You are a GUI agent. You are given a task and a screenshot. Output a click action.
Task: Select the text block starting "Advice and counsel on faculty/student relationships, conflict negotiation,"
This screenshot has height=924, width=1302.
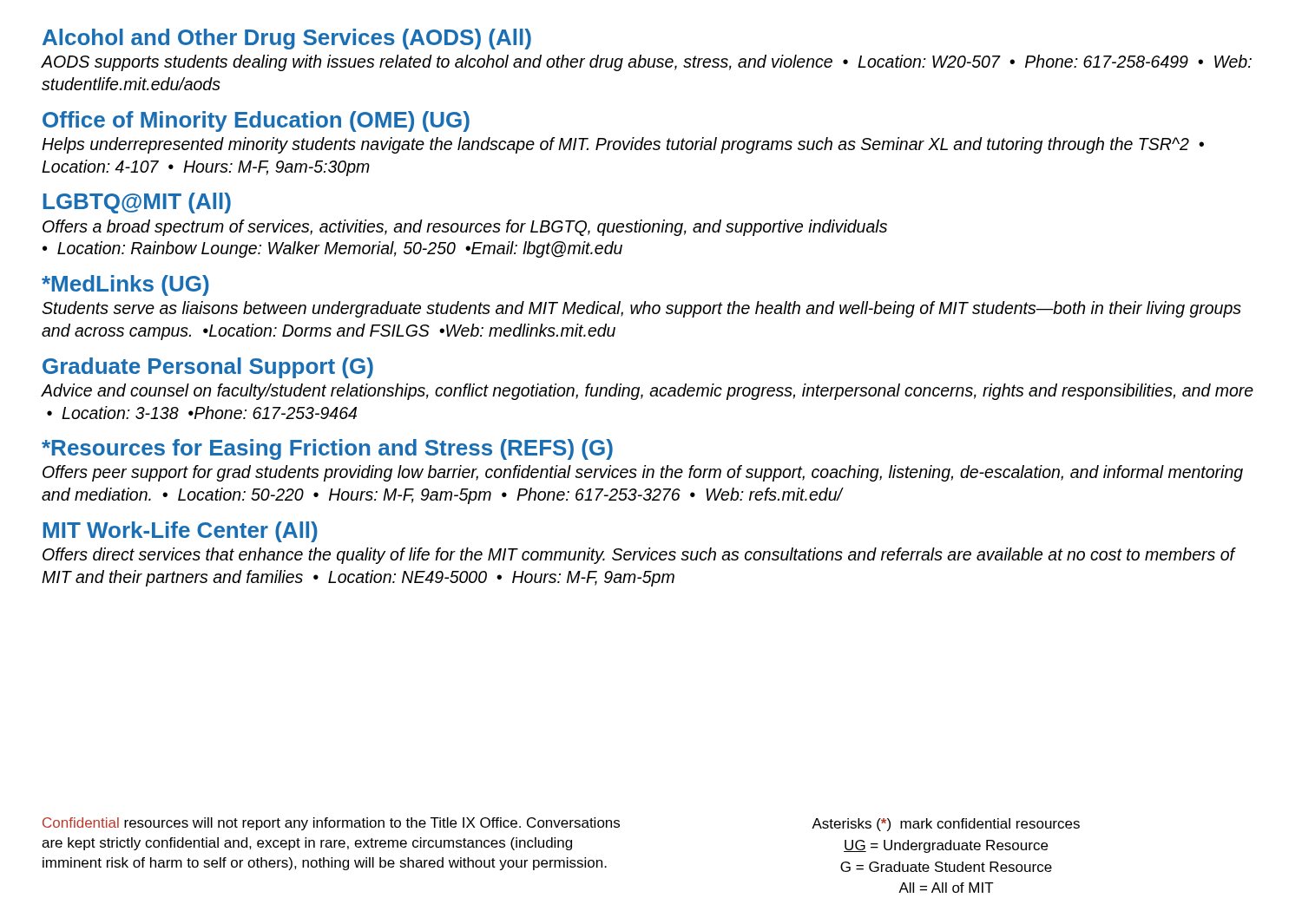point(651,402)
